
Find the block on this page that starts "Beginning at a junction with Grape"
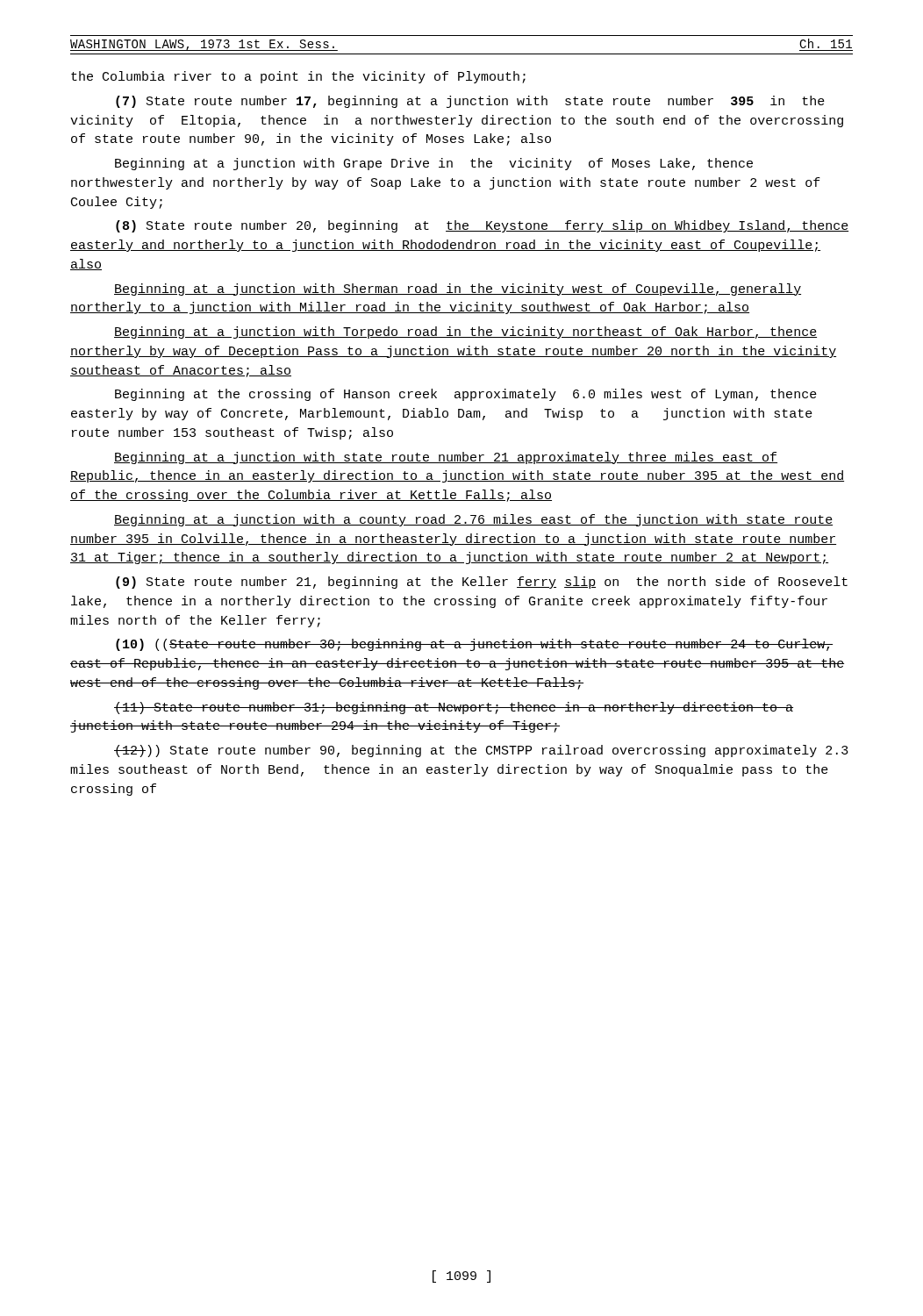click(x=445, y=184)
